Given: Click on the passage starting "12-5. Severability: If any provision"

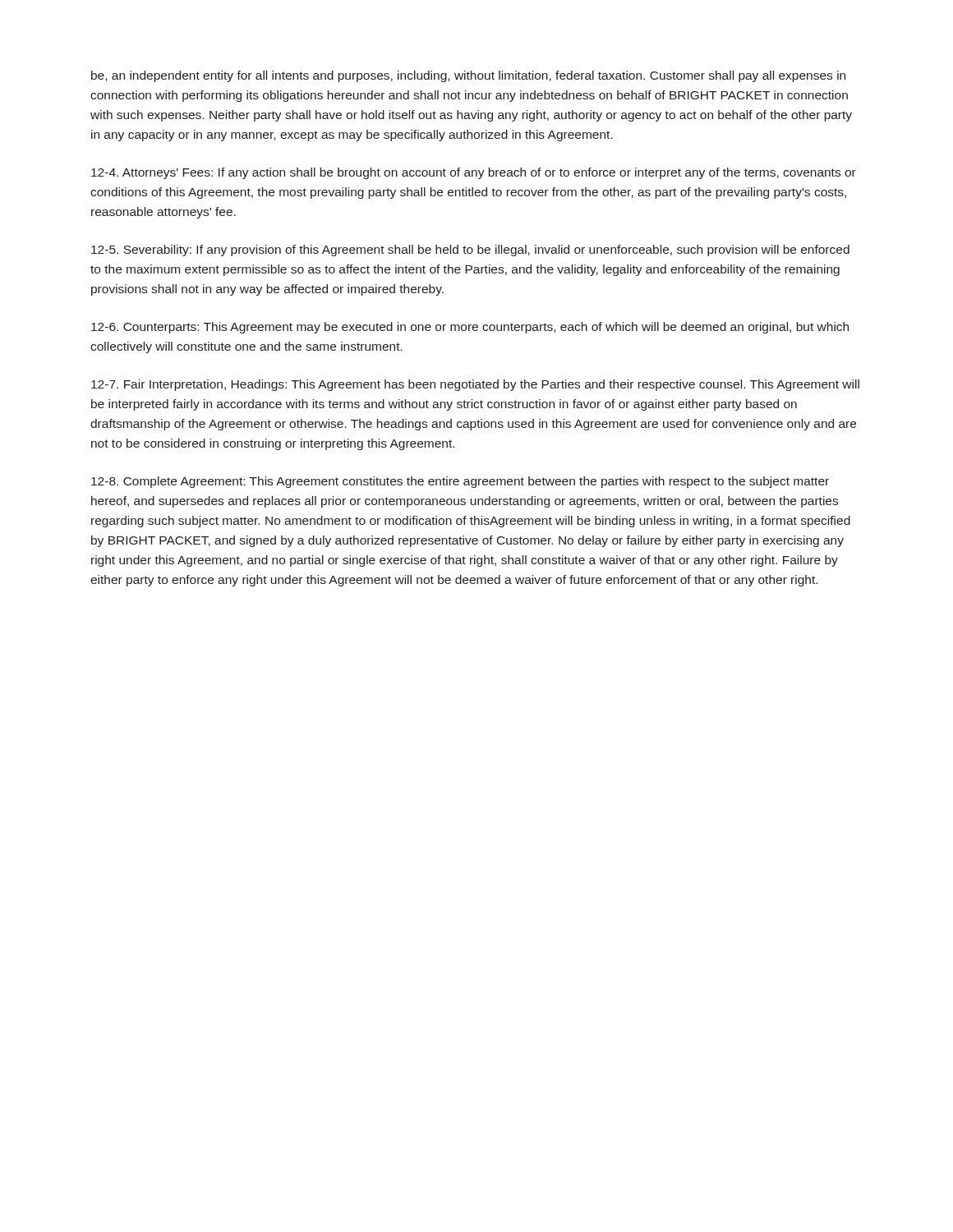Looking at the screenshot, I should pyautogui.click(x=470, y=269).
